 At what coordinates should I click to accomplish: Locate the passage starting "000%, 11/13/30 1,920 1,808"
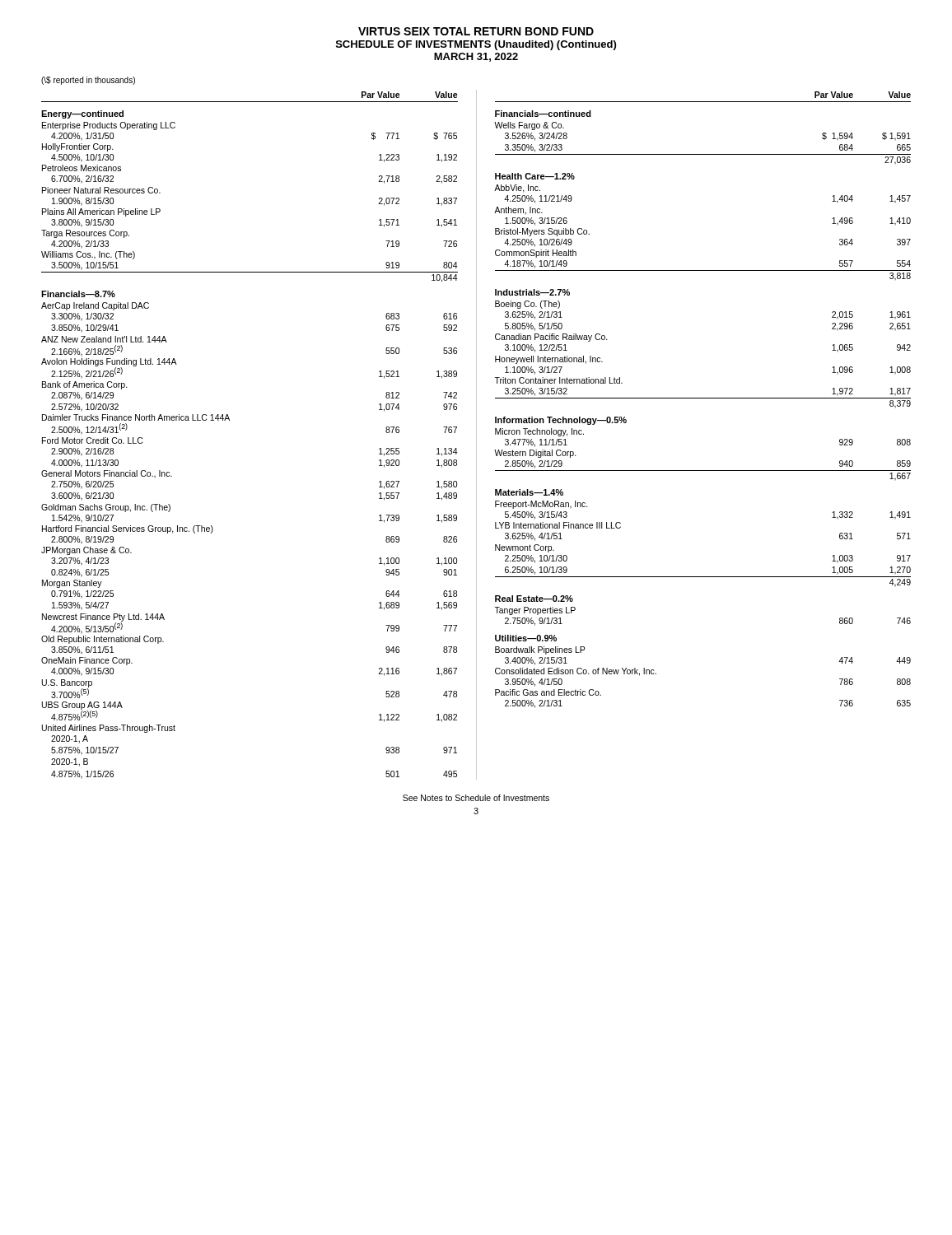click(x=88, y=463)
